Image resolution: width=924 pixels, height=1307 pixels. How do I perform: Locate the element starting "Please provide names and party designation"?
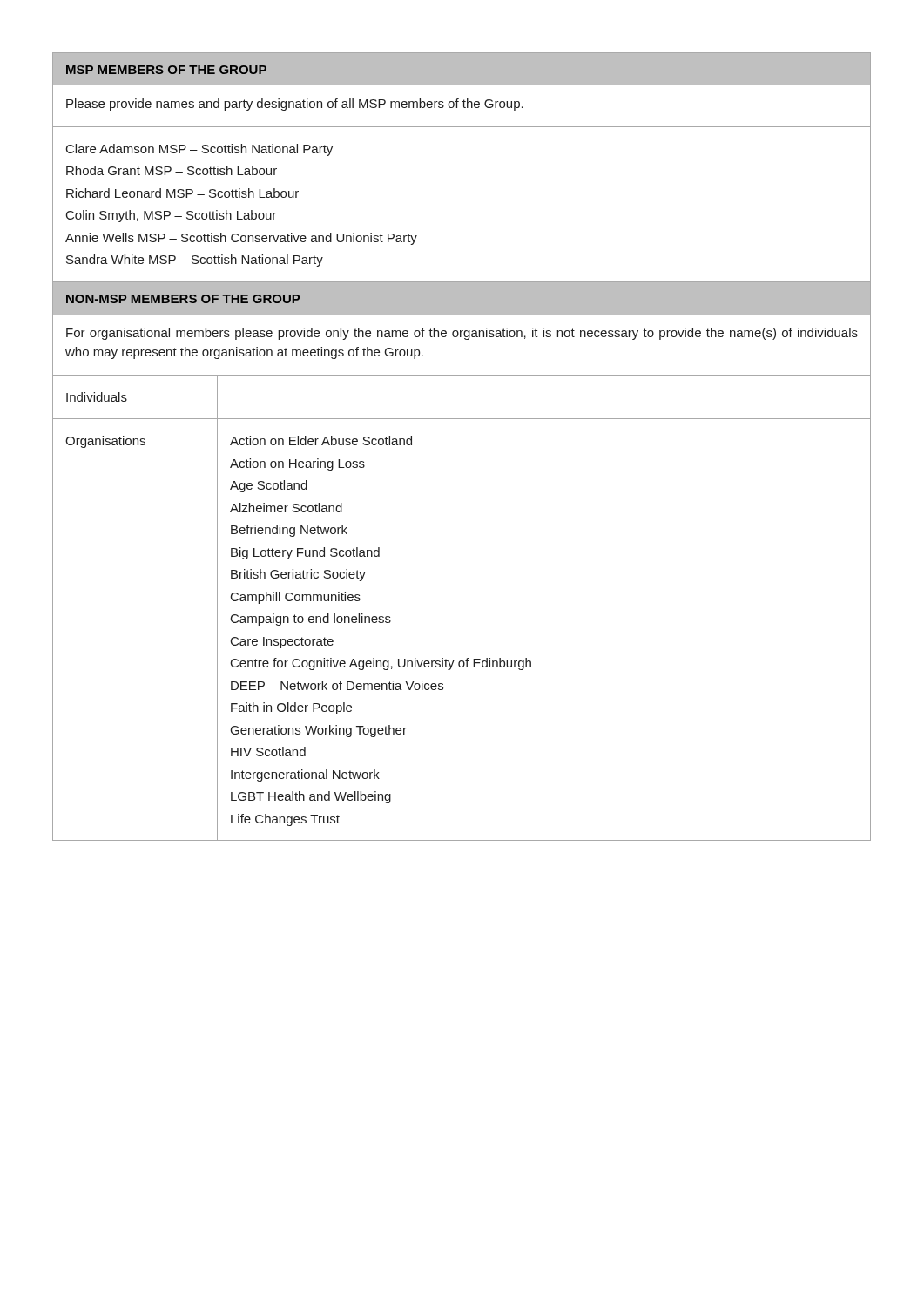pyautogui.click(x=295, y=103)
